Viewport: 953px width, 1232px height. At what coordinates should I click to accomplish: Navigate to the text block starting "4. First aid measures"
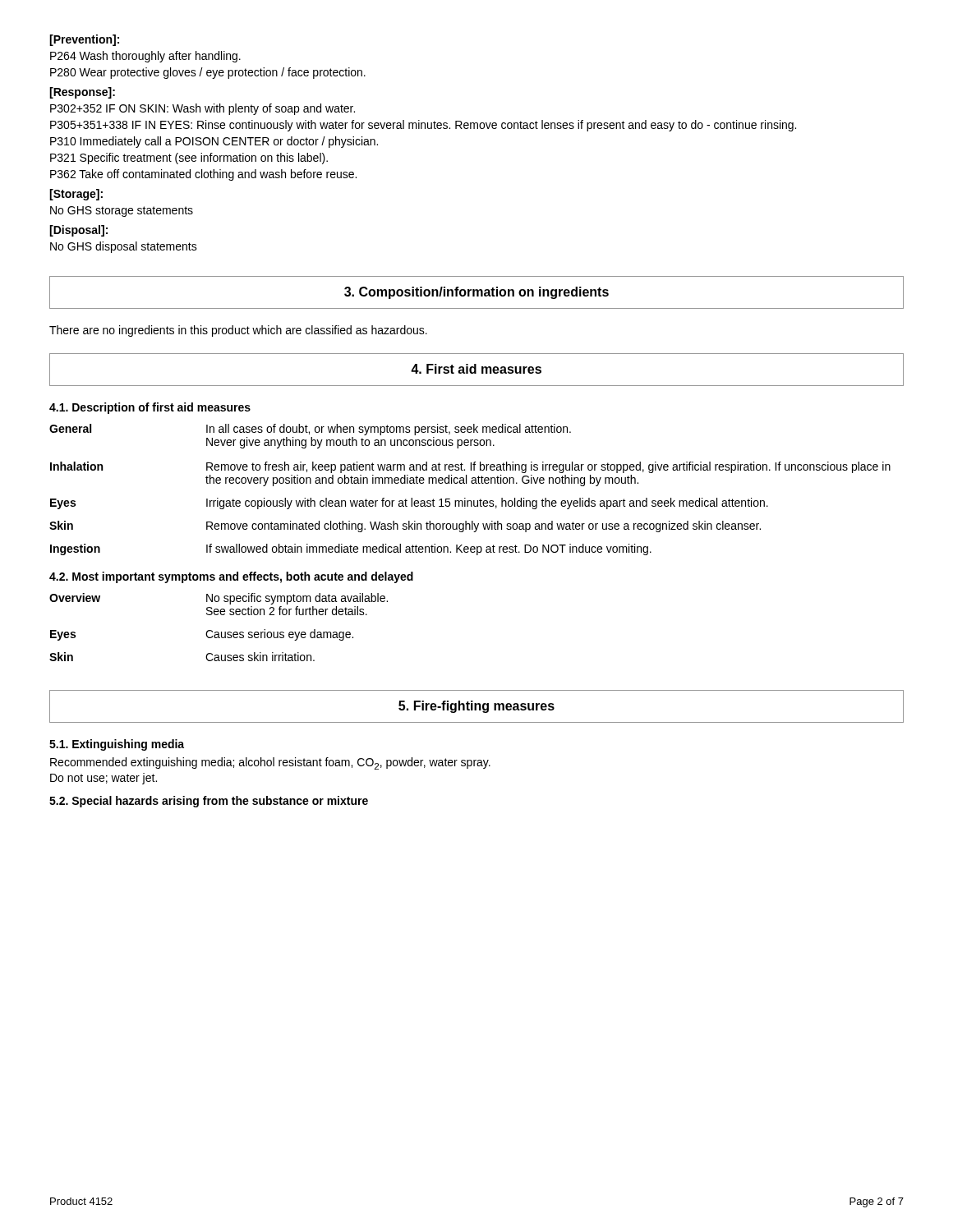tap(476, 369)
